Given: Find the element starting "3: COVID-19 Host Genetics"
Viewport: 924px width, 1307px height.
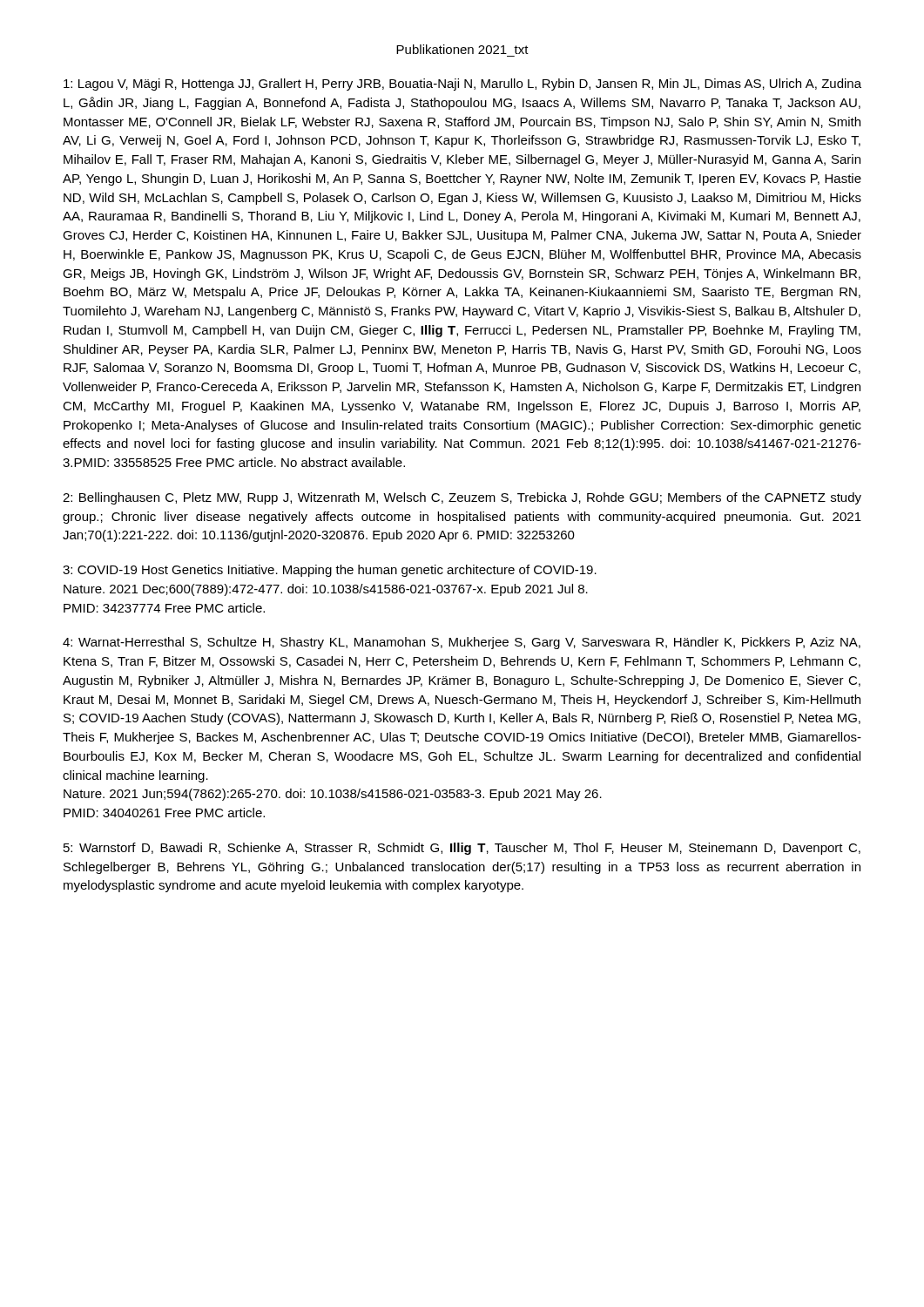Looking at the screenshot, I should point(330,588).
